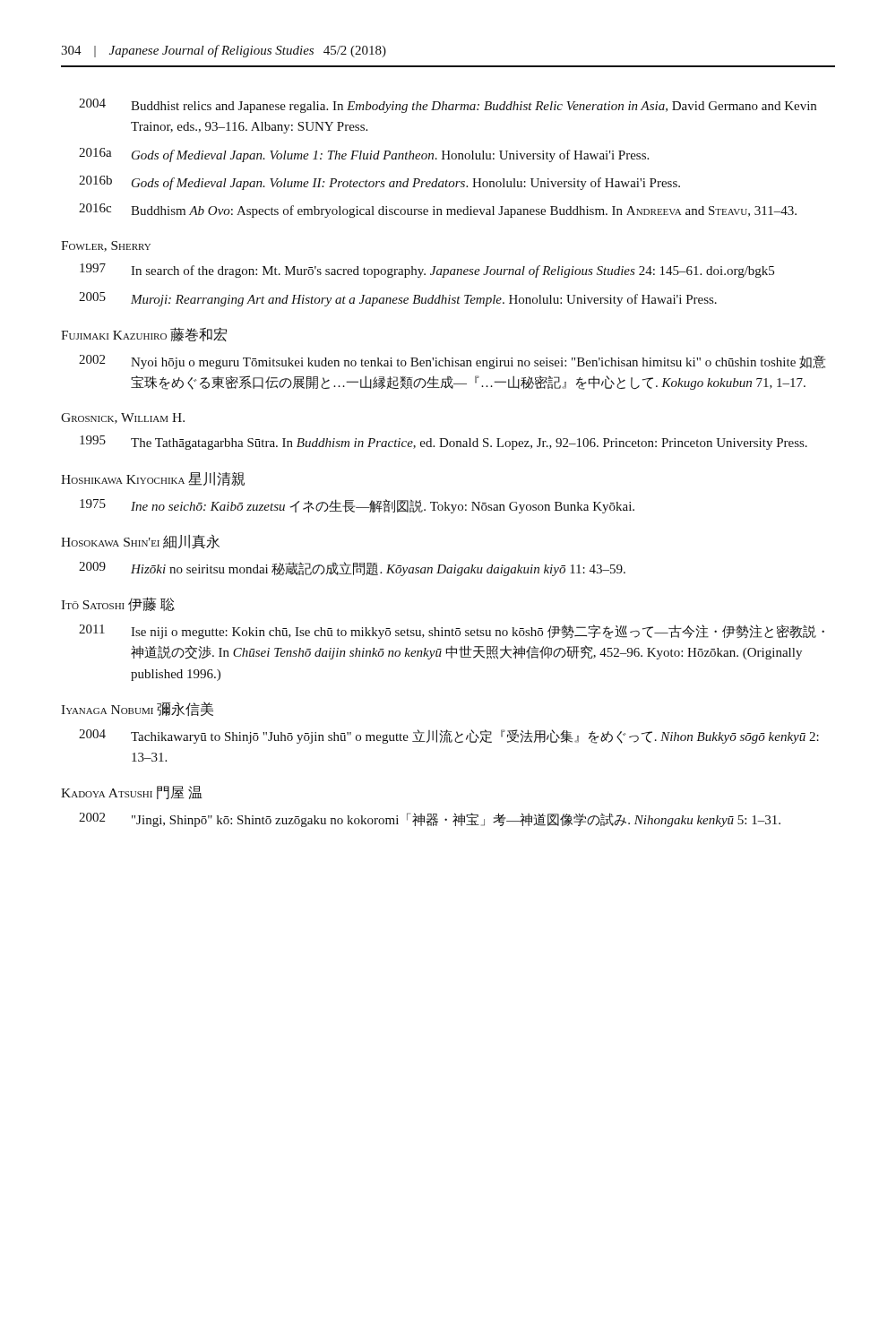Find the text that says "Kadoya Atsushi 門屋 温"
The height and width of the screenshot is (1344, 896).
[132, 793]
